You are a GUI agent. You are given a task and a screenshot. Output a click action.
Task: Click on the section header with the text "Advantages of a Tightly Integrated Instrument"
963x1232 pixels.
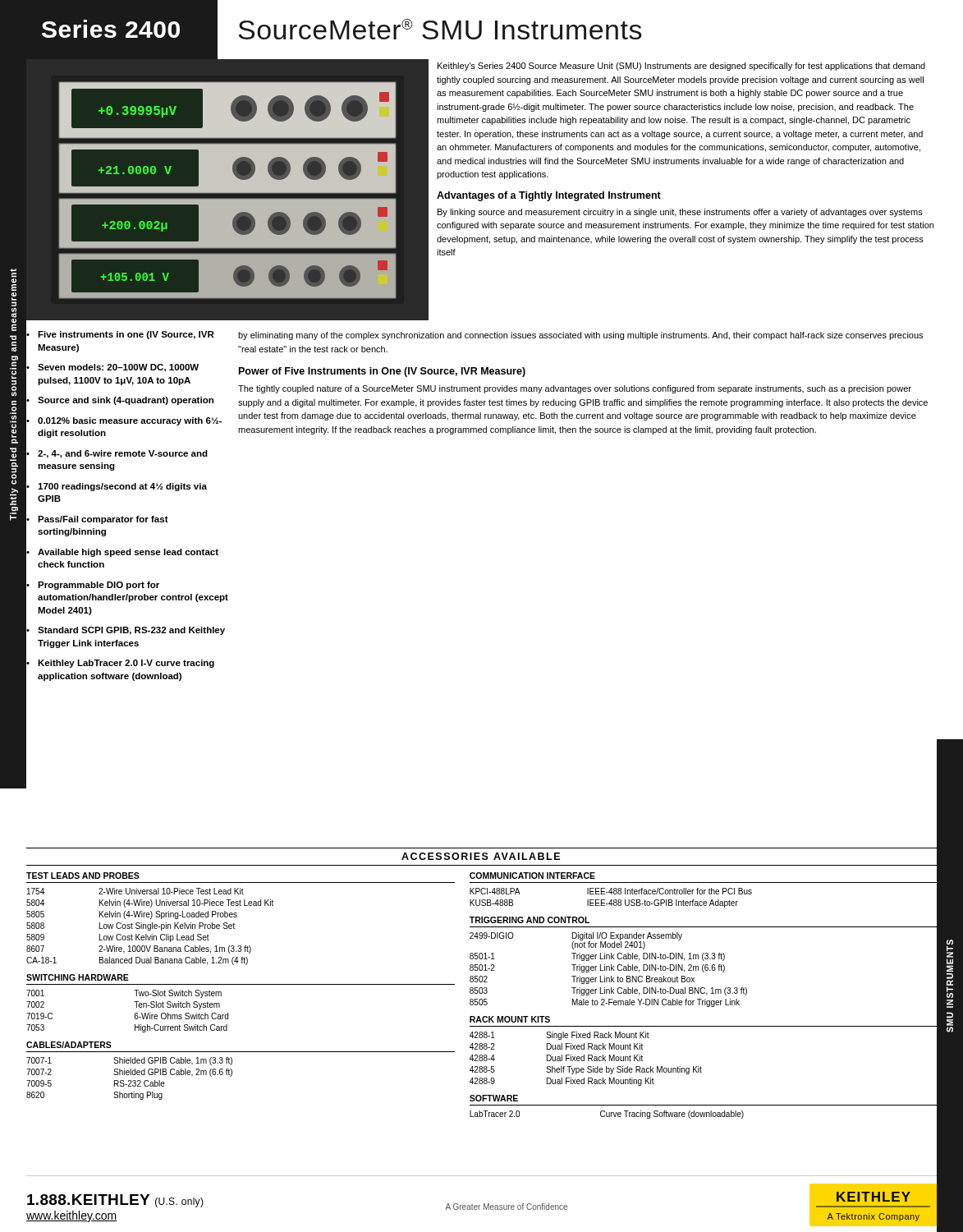[549, 195]
